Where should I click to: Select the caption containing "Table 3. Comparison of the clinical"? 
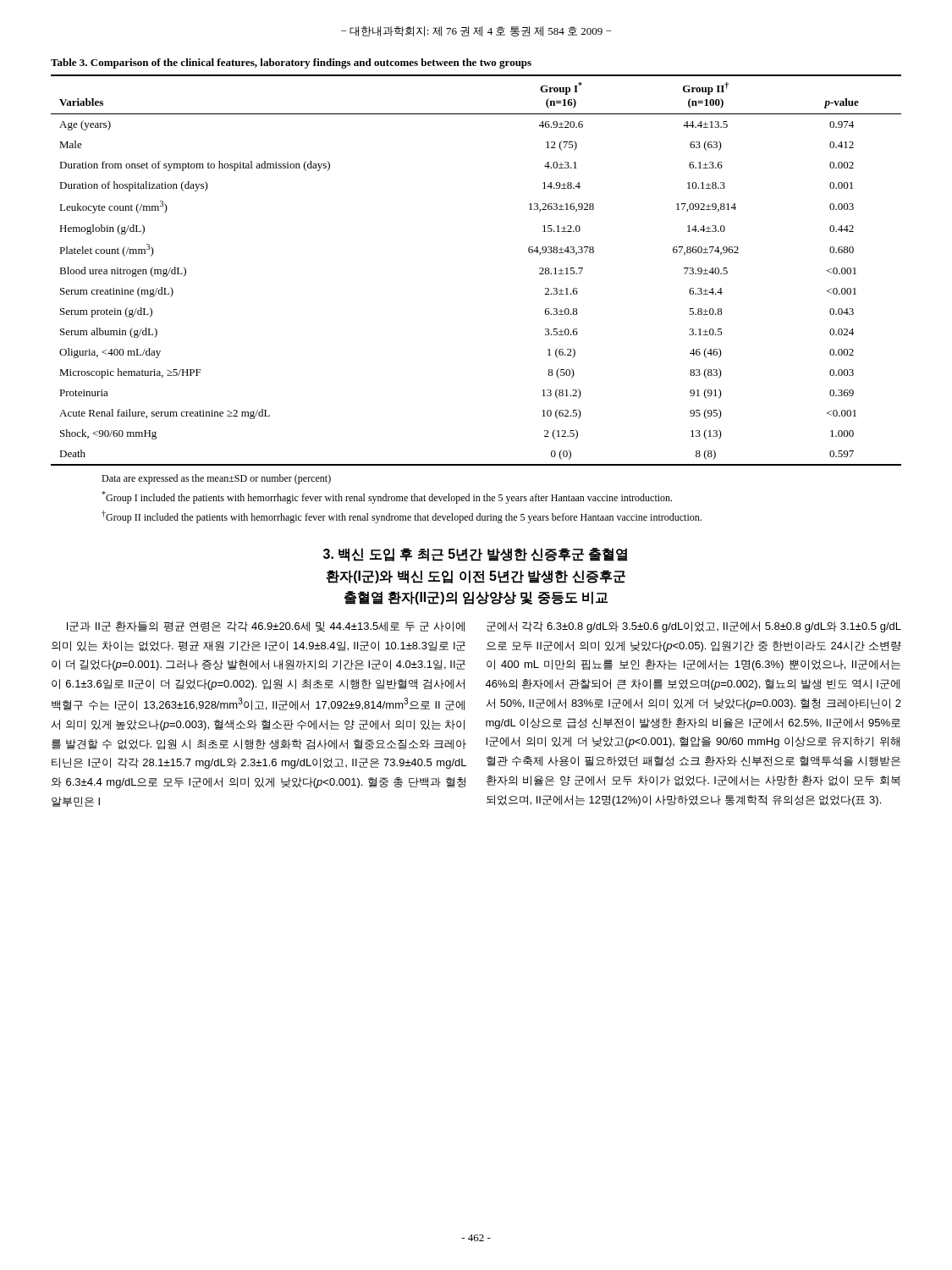(x=291, y=62)
